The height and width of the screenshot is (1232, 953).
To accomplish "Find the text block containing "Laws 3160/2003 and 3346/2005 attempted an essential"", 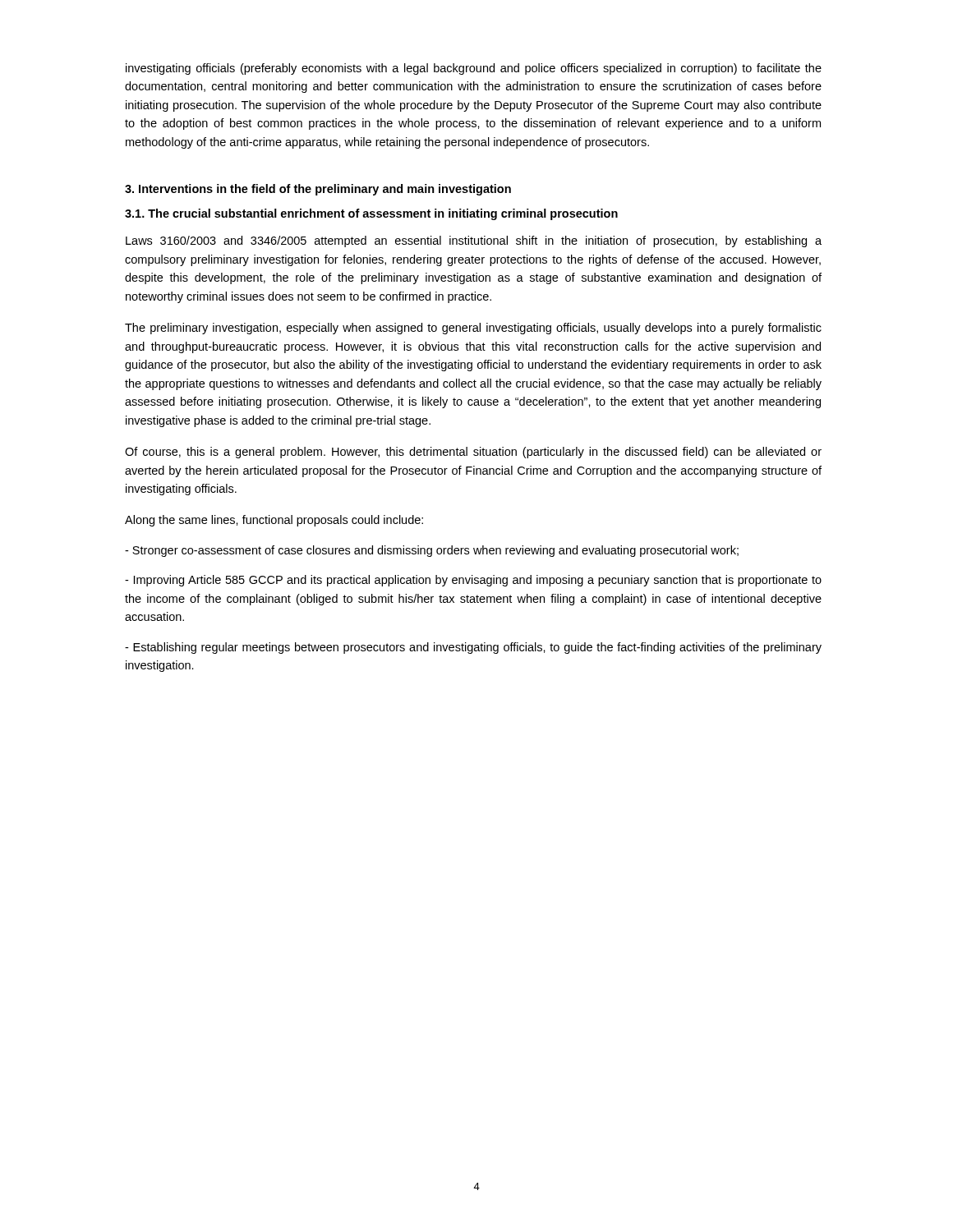I will point(473,269).
